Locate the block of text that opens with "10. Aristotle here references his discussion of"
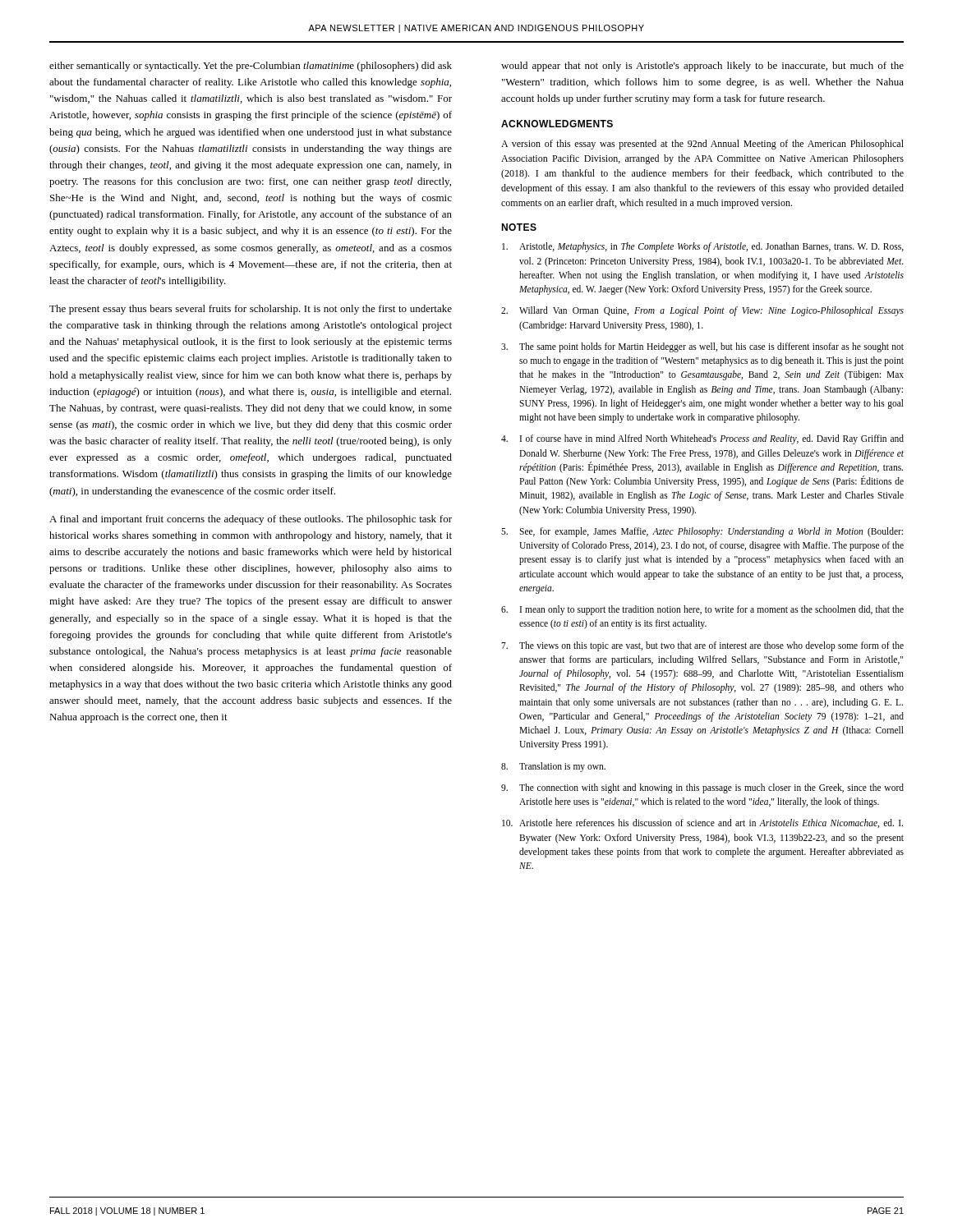 point(702,845)
